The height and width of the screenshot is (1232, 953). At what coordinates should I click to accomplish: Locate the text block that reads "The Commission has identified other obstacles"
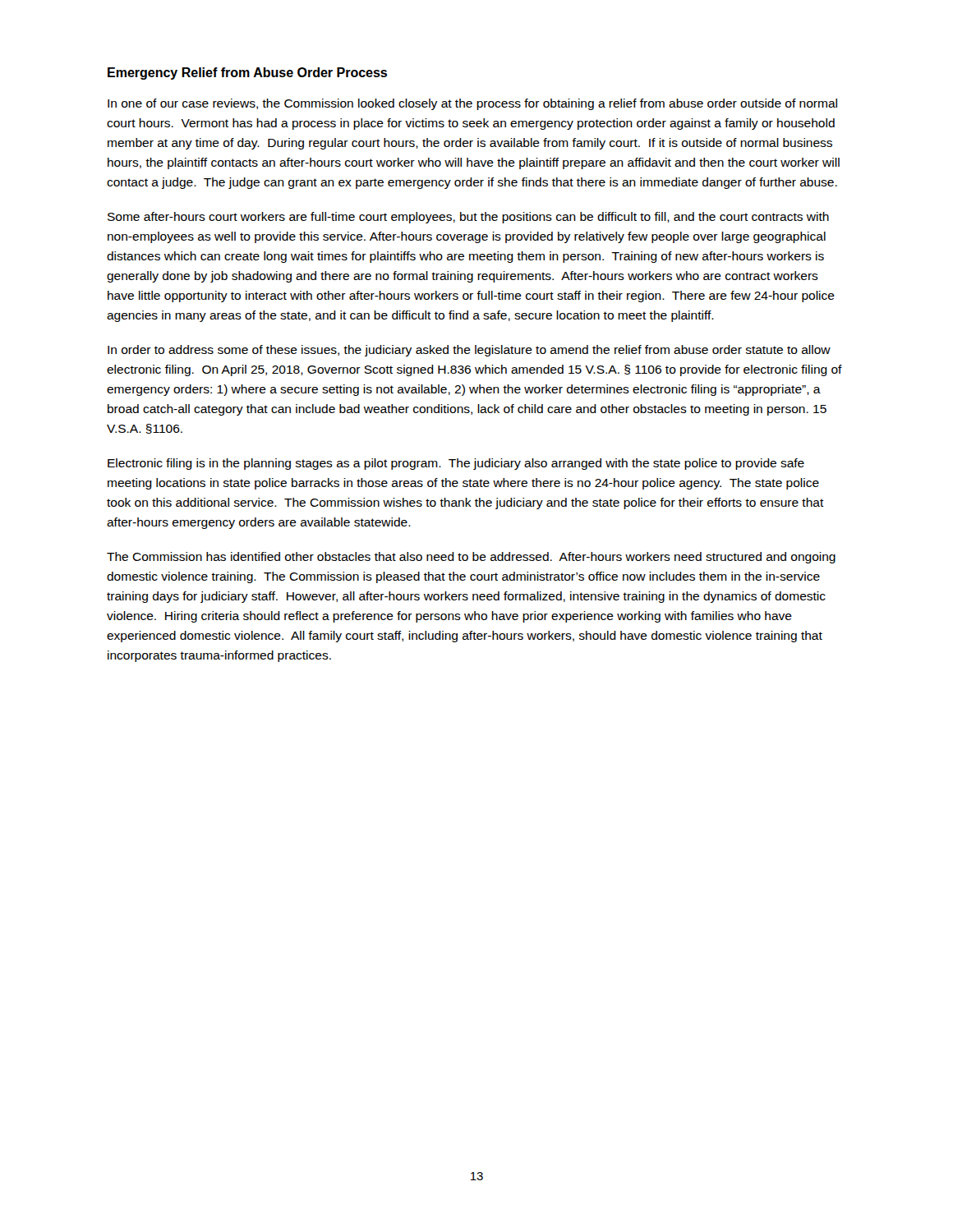click(471, 606)
